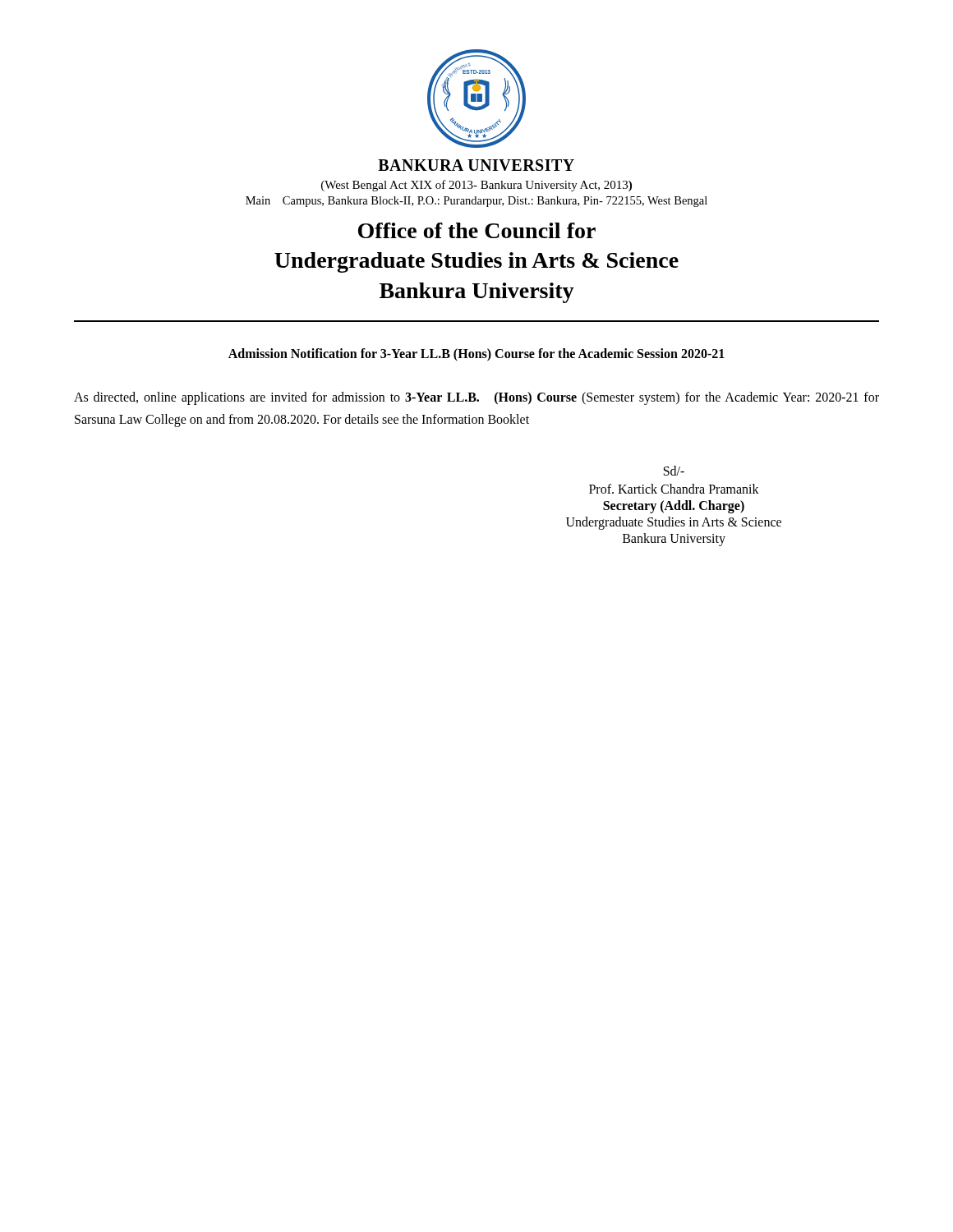Select the logo
This screenshot has width=953, height=1232.
[476, 99]
